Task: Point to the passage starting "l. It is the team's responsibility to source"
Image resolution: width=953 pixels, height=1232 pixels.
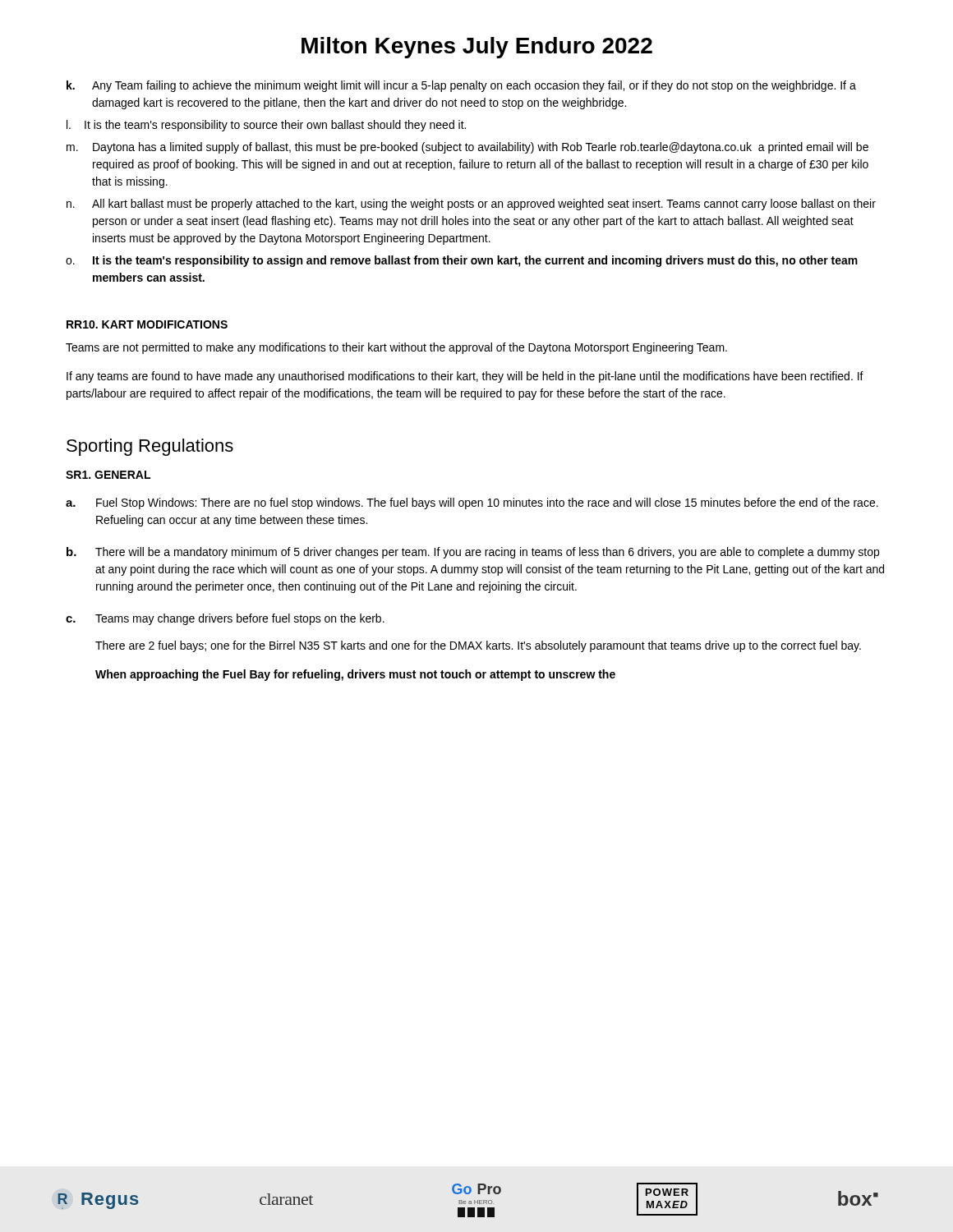Action: click(x=266, y=125)
